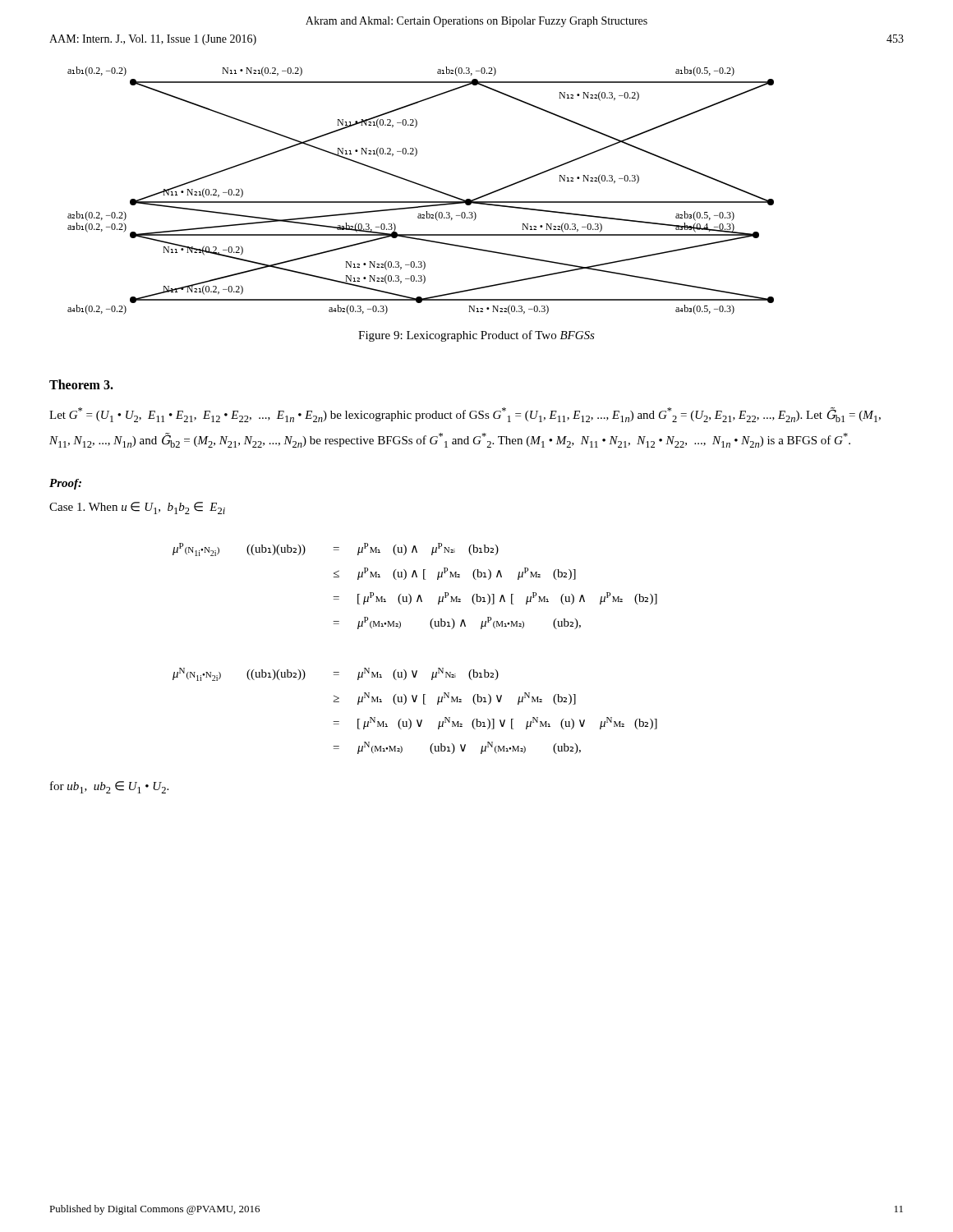Screen dimensions: 1232x953
Task: Find the section header
Action: [81, 385]
